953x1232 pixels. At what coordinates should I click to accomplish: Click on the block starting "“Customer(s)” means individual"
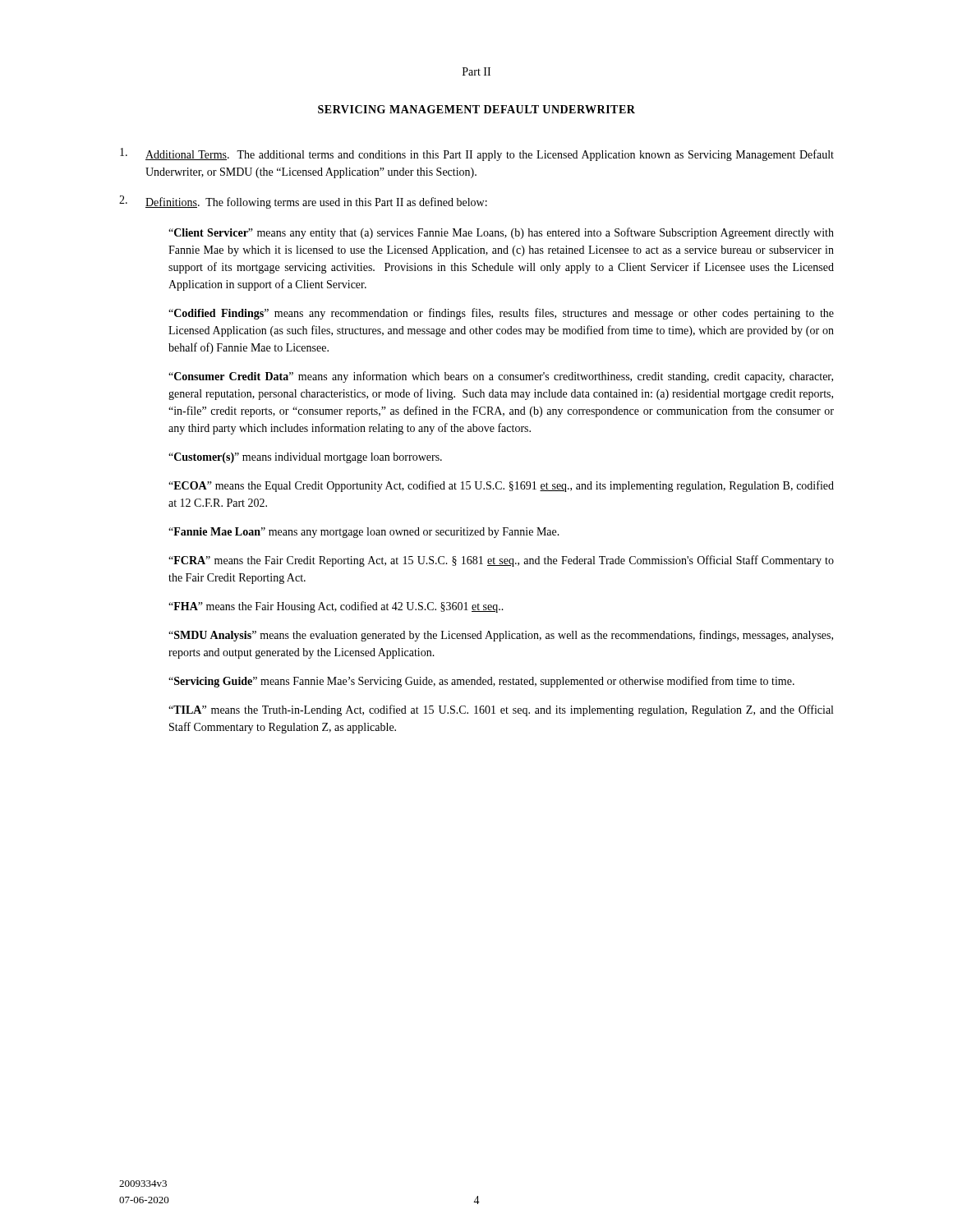305,457
